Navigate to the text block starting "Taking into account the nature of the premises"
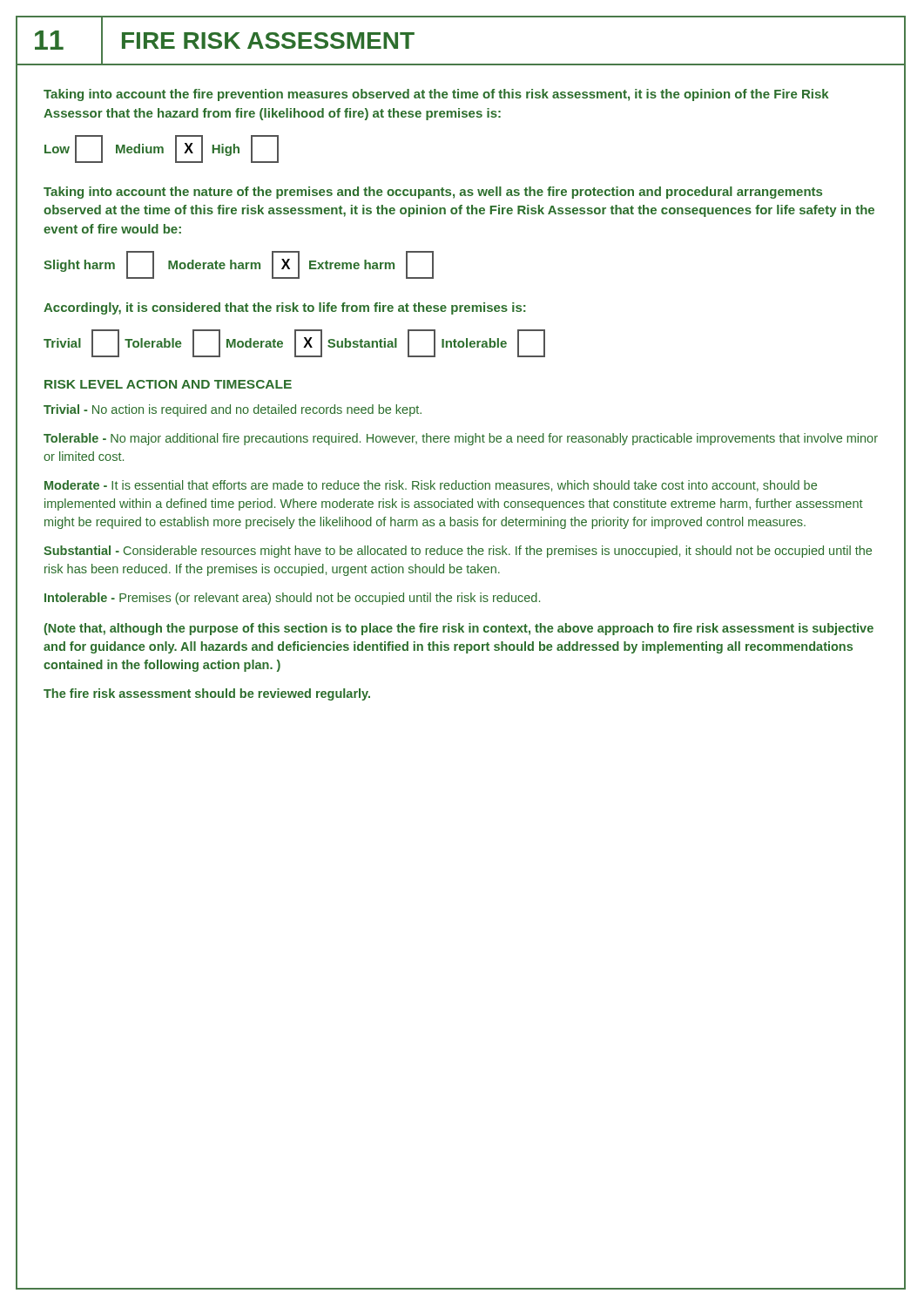Image resolution: width=924 pixels, height=1307 pixels. click(459, 210)
